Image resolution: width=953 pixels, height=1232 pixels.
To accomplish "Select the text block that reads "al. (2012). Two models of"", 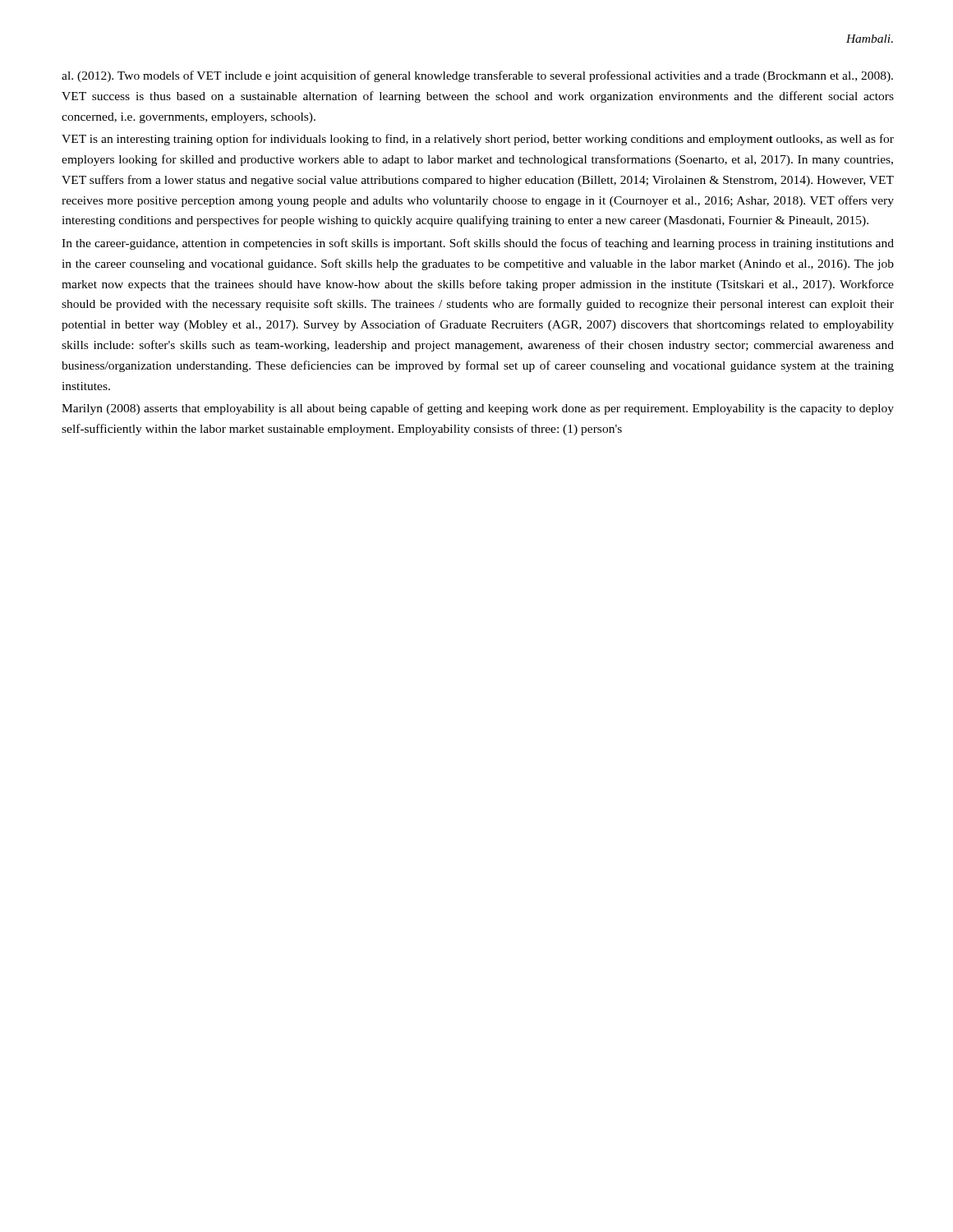I will [x=478, y=95].
